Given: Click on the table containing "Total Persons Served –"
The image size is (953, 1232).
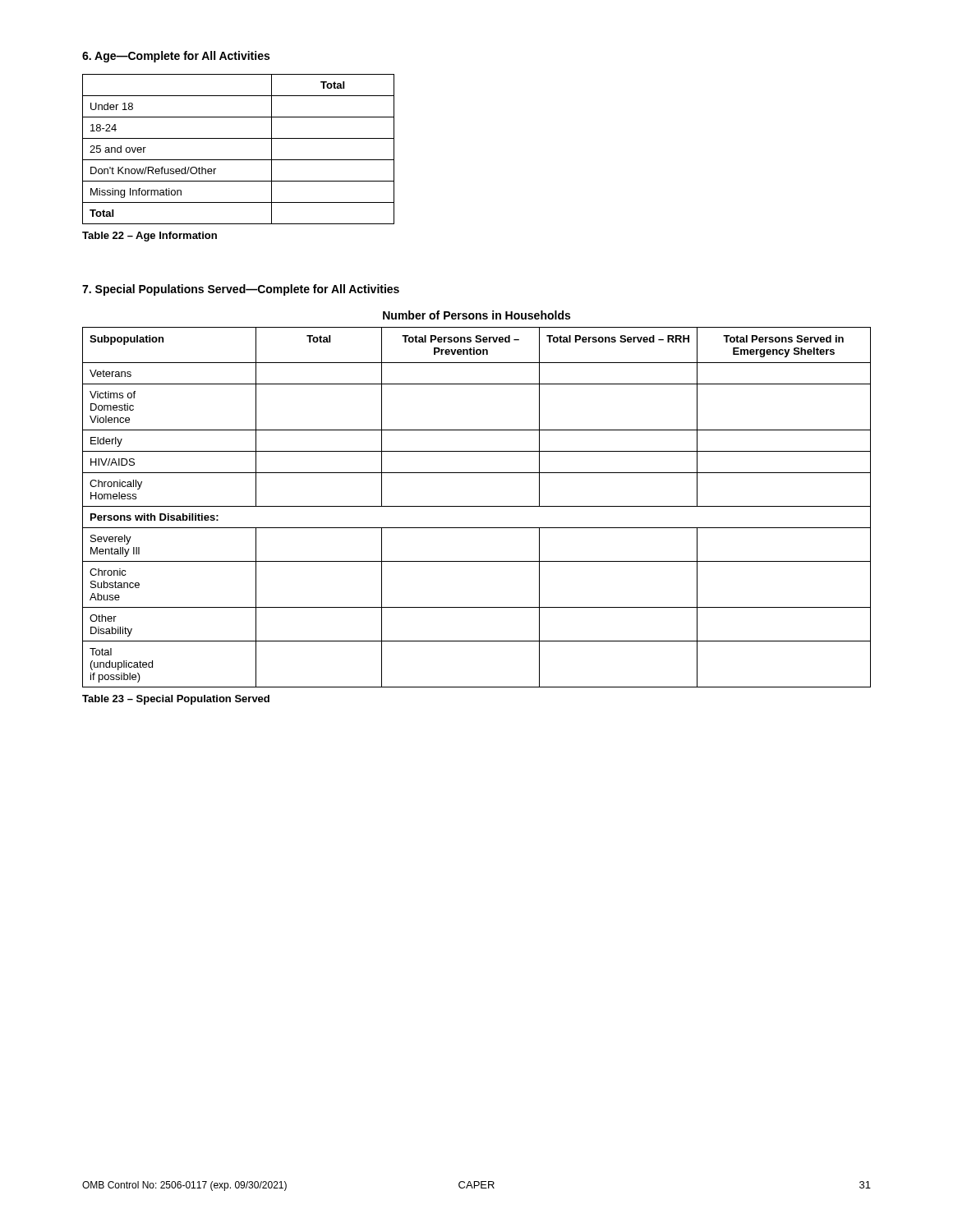Looking at the screenshot, I should 476,498.
